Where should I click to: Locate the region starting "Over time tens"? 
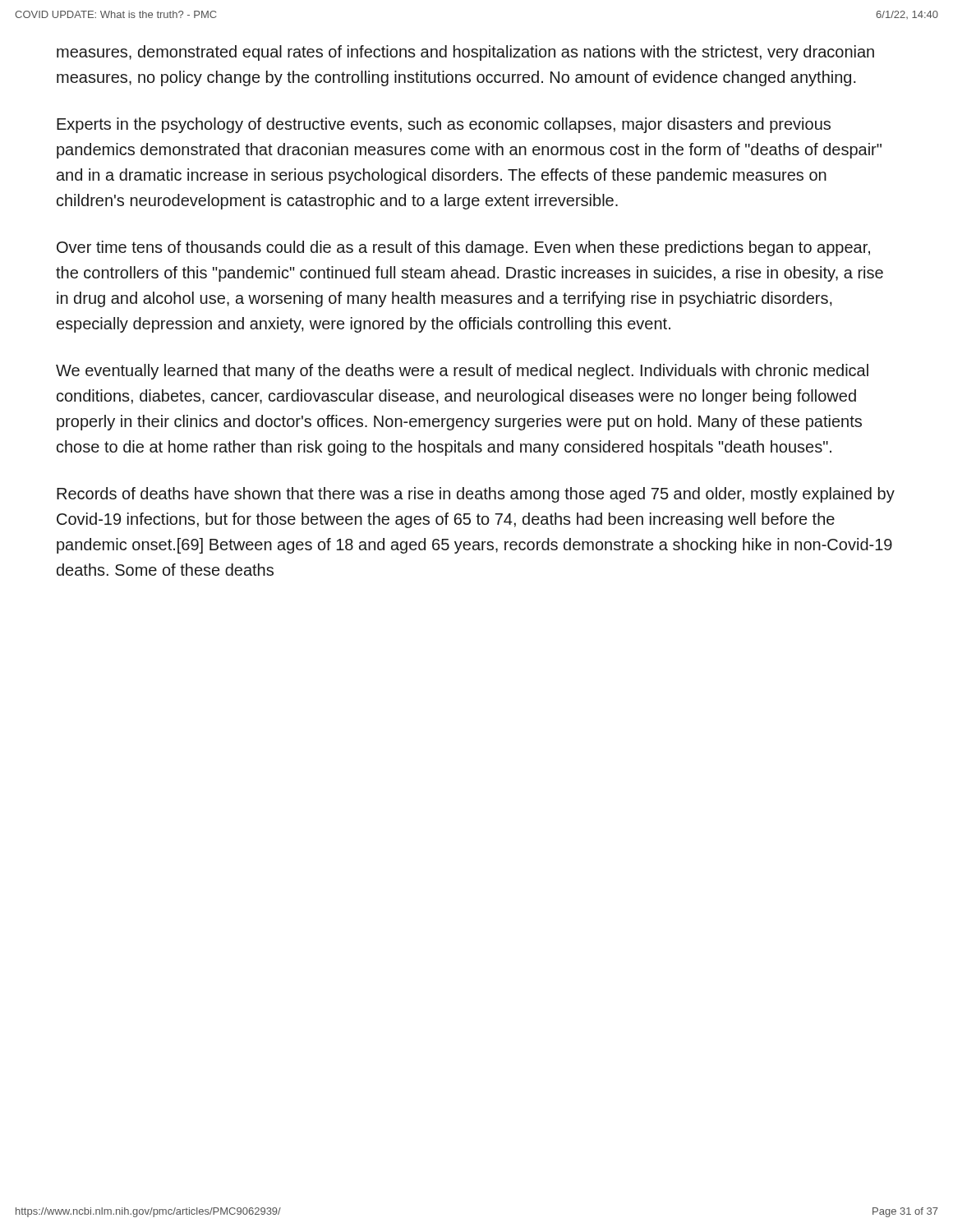(470, 285)
